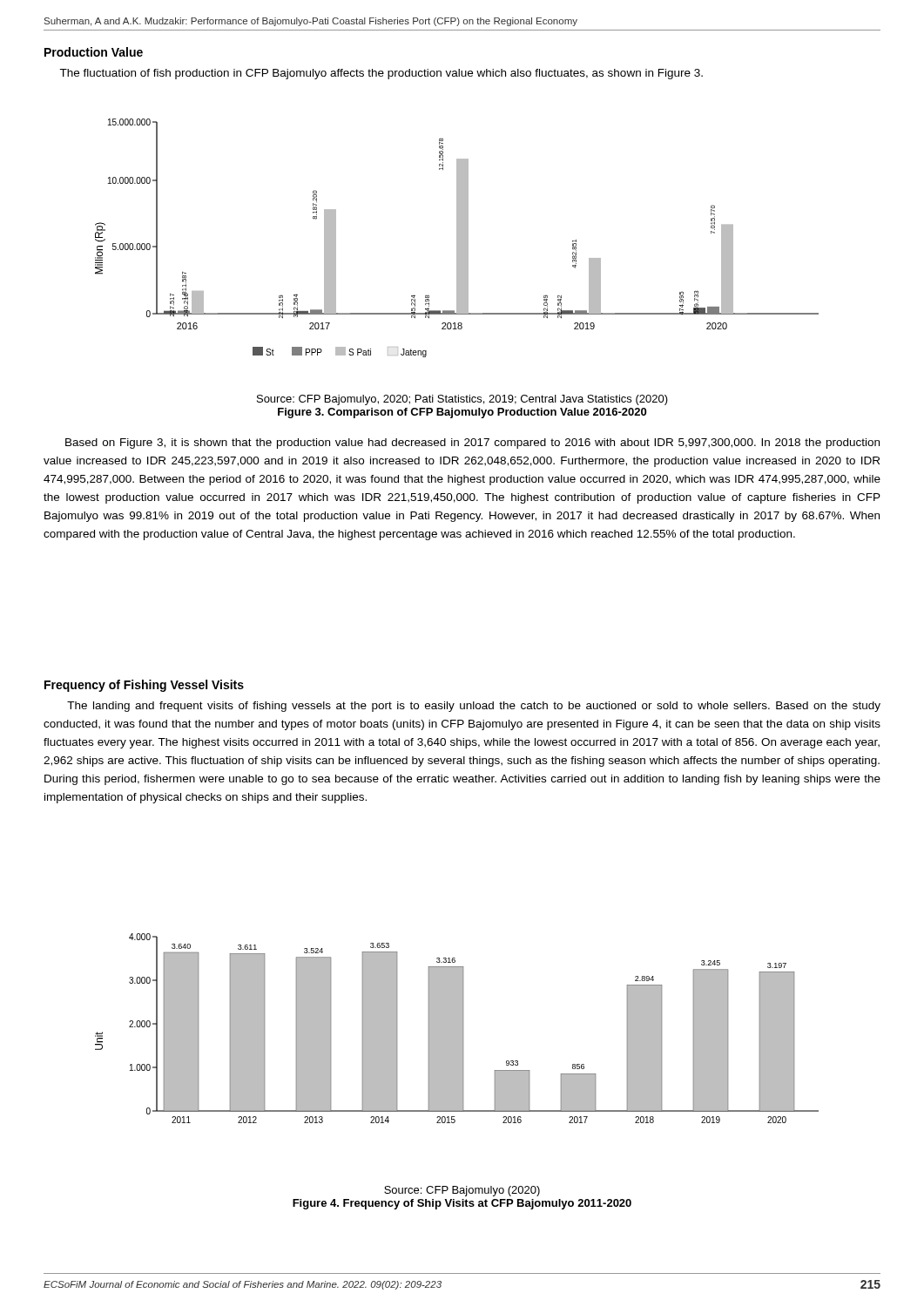Locate the passage starting "Frequency of Fishing Vessel Visits"
The width and height of the screenshot is (924, 1307).
[144, 685]
